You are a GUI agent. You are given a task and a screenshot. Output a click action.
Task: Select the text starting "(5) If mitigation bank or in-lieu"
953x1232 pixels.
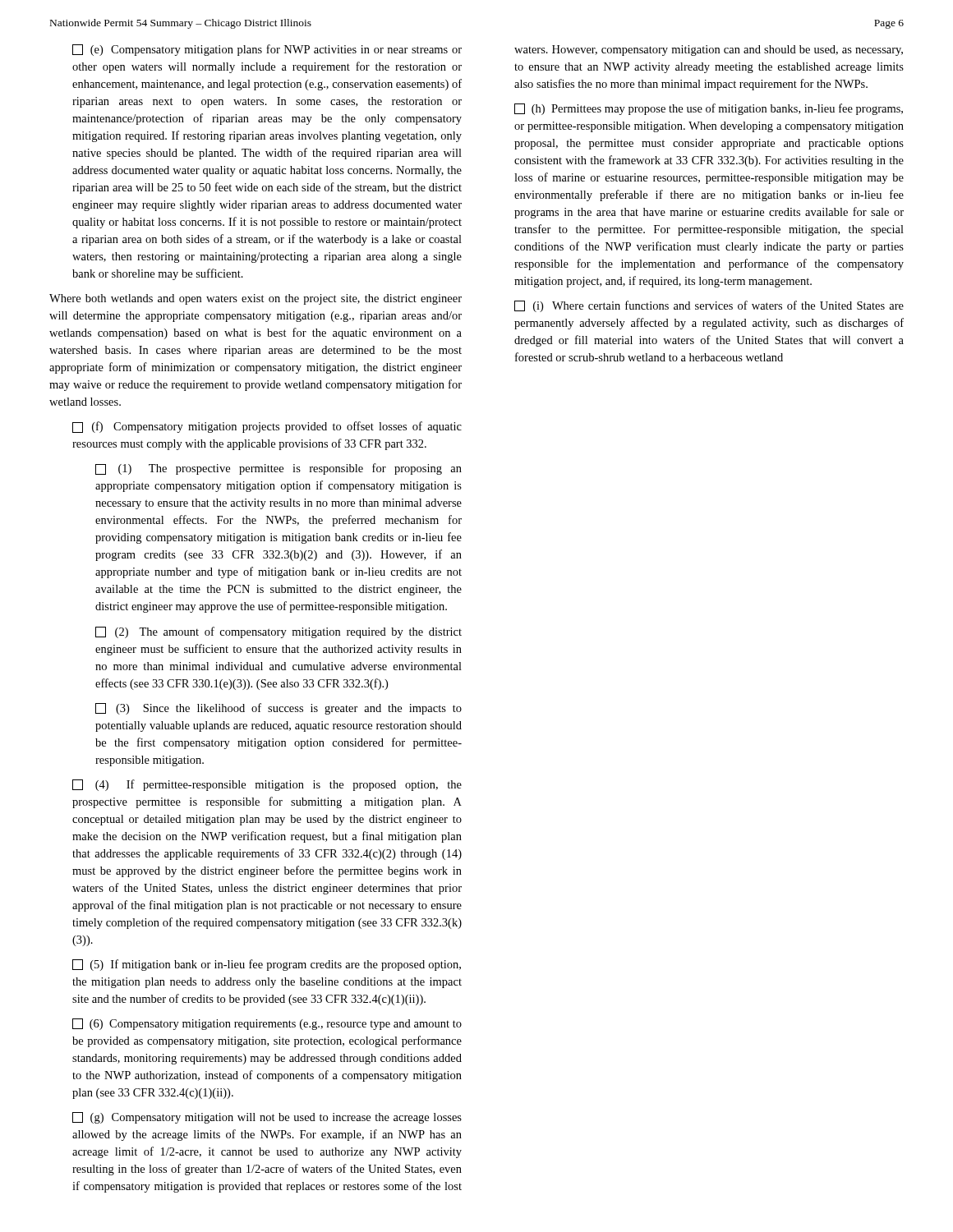tap(267, 981)
